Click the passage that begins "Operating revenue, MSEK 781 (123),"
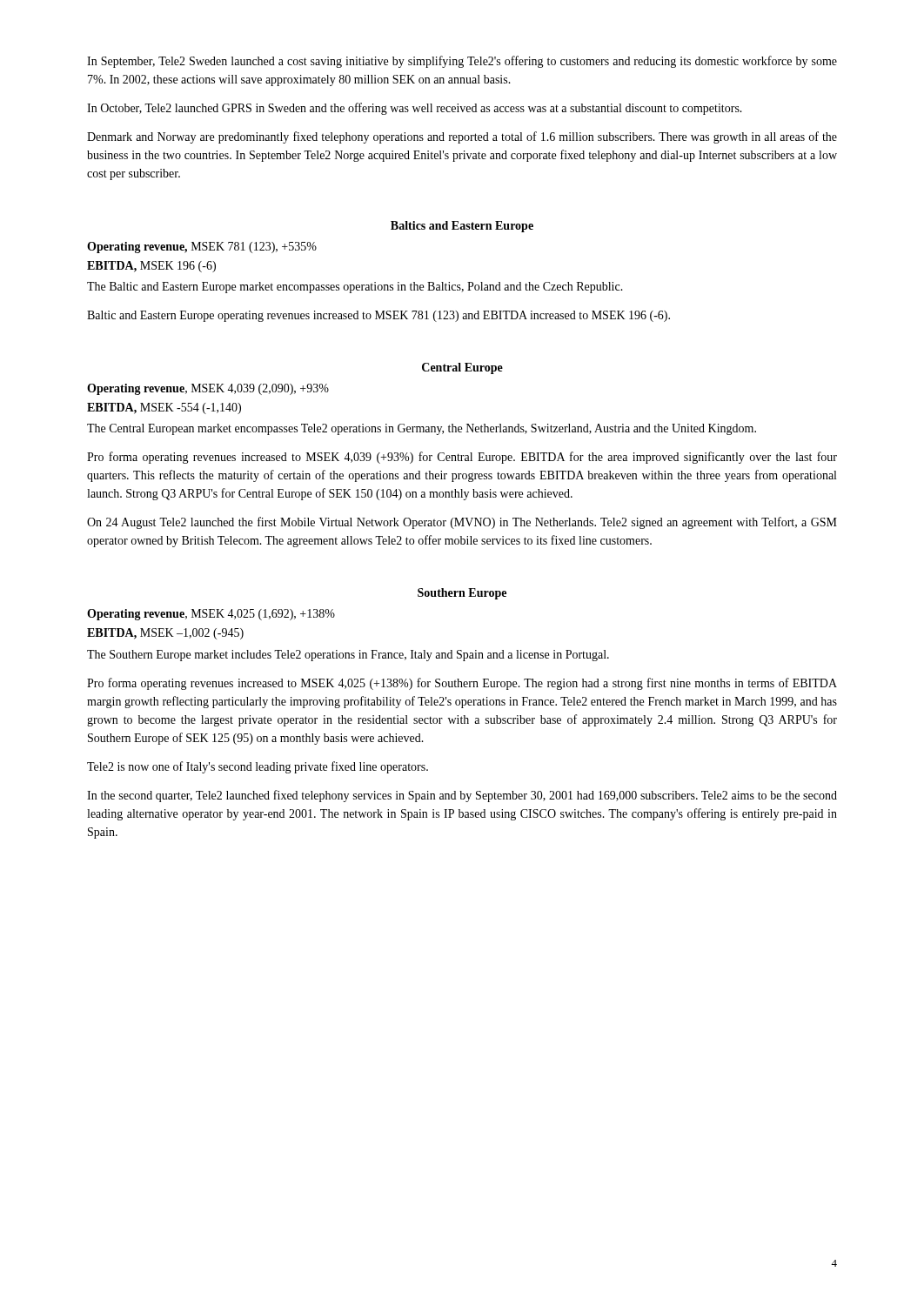This screenshot has width=924, height=1305. click(202, 248)
